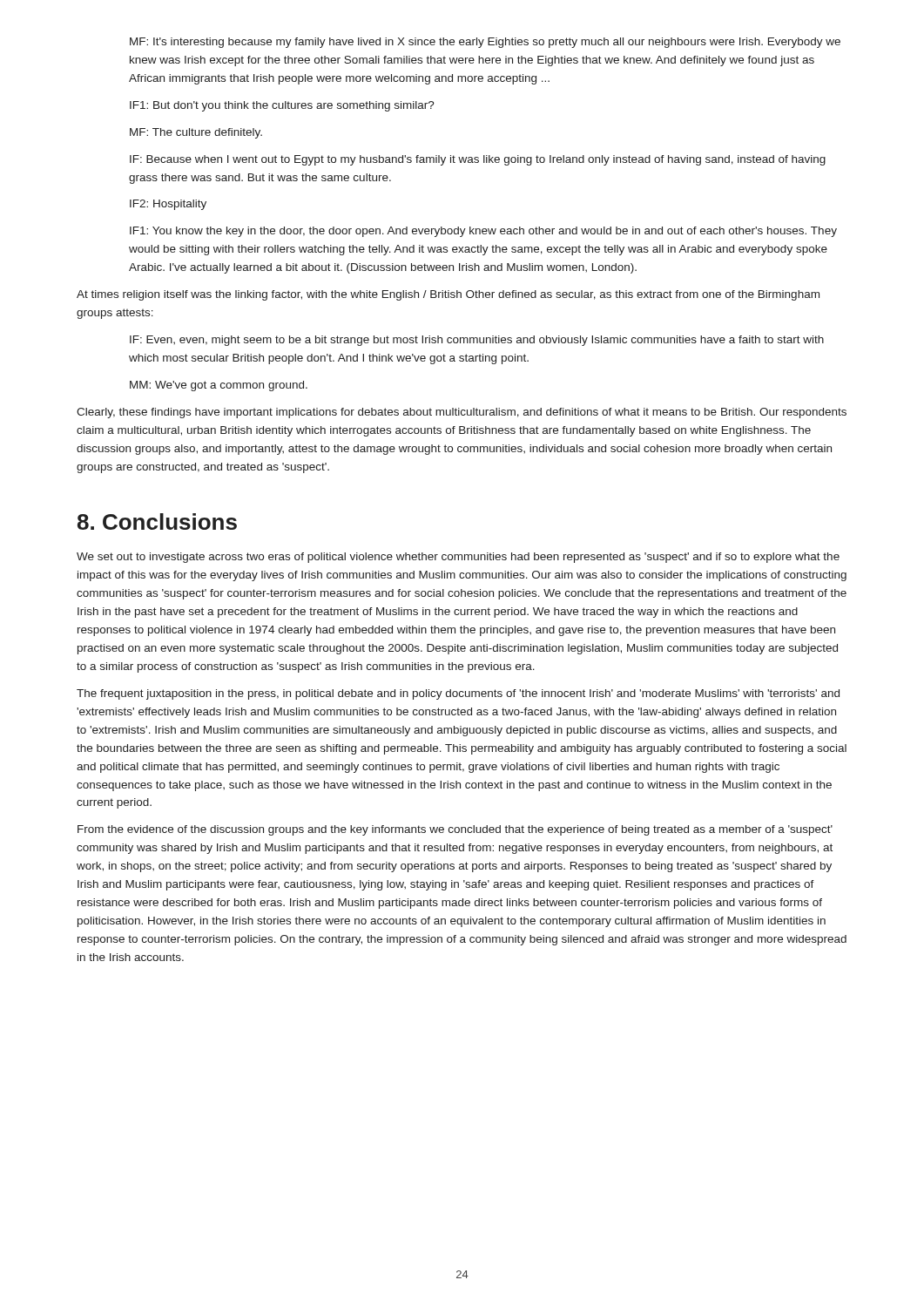Locate the text block containing "We set out to investigate across"
The image size is (924, 1307).
tap(462, 612)
